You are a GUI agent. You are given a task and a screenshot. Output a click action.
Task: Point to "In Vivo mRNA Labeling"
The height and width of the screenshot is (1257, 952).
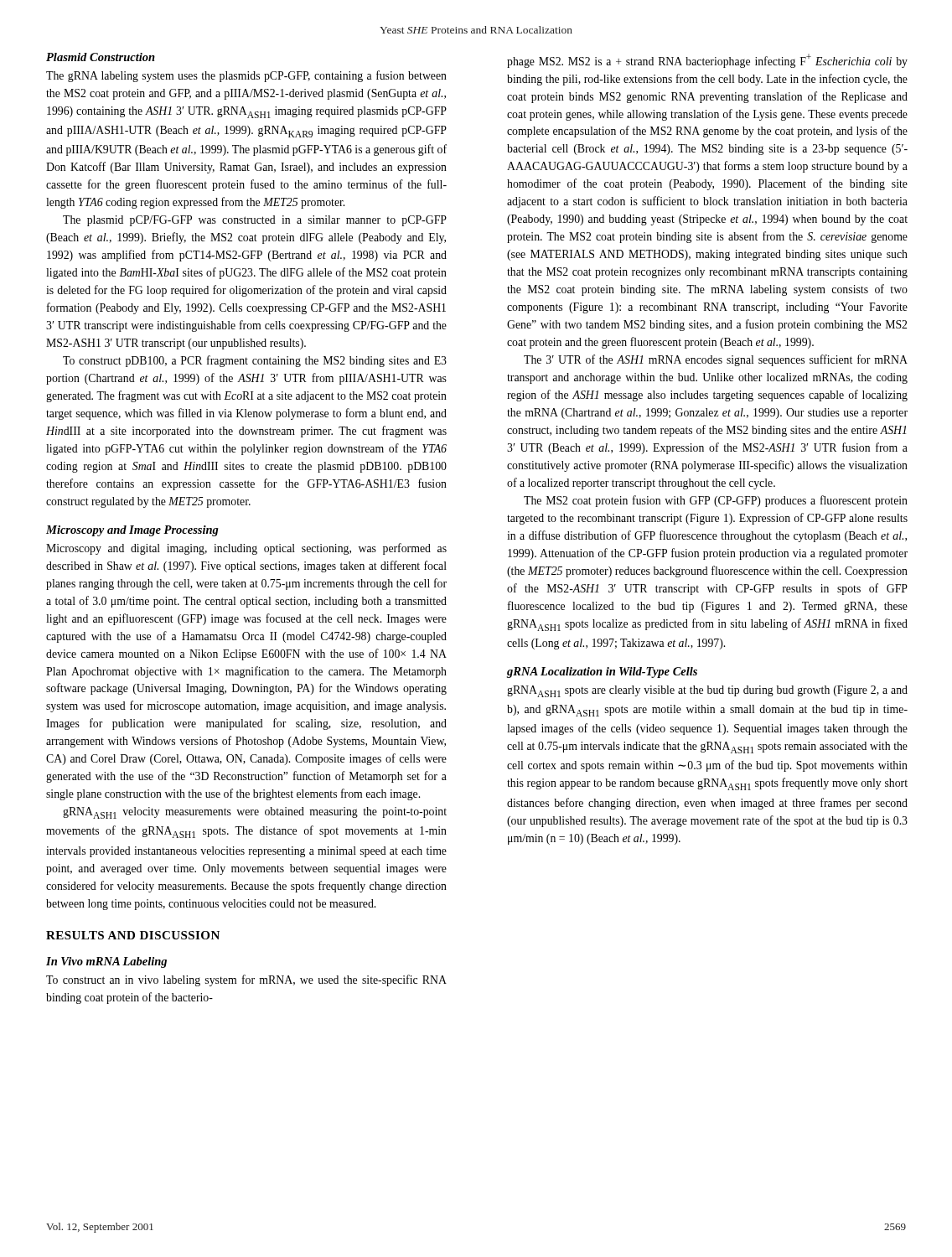[x=107, y=961]
